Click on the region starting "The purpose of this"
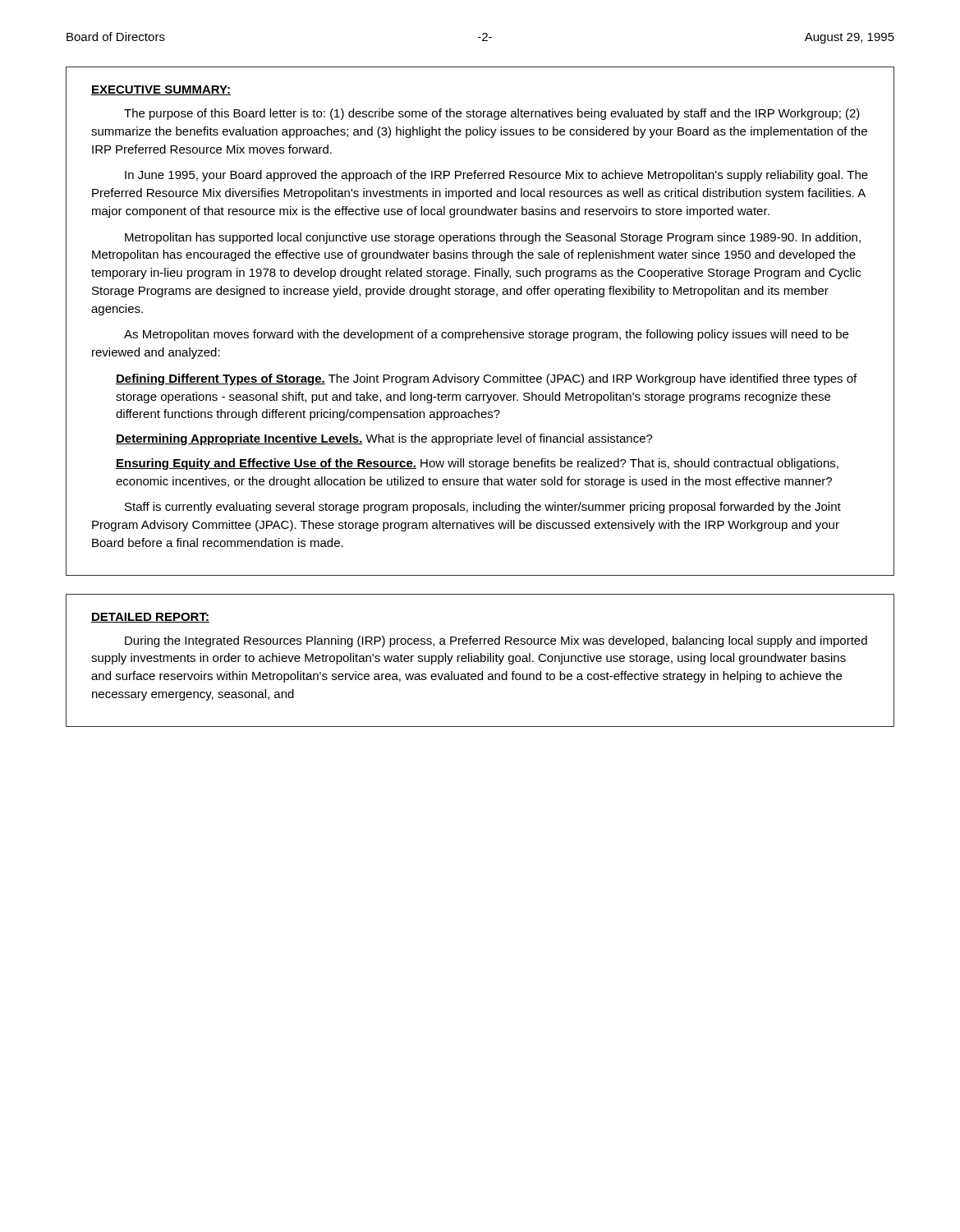The height and width of the screenshot is (1232, 960). coord(479,131)
